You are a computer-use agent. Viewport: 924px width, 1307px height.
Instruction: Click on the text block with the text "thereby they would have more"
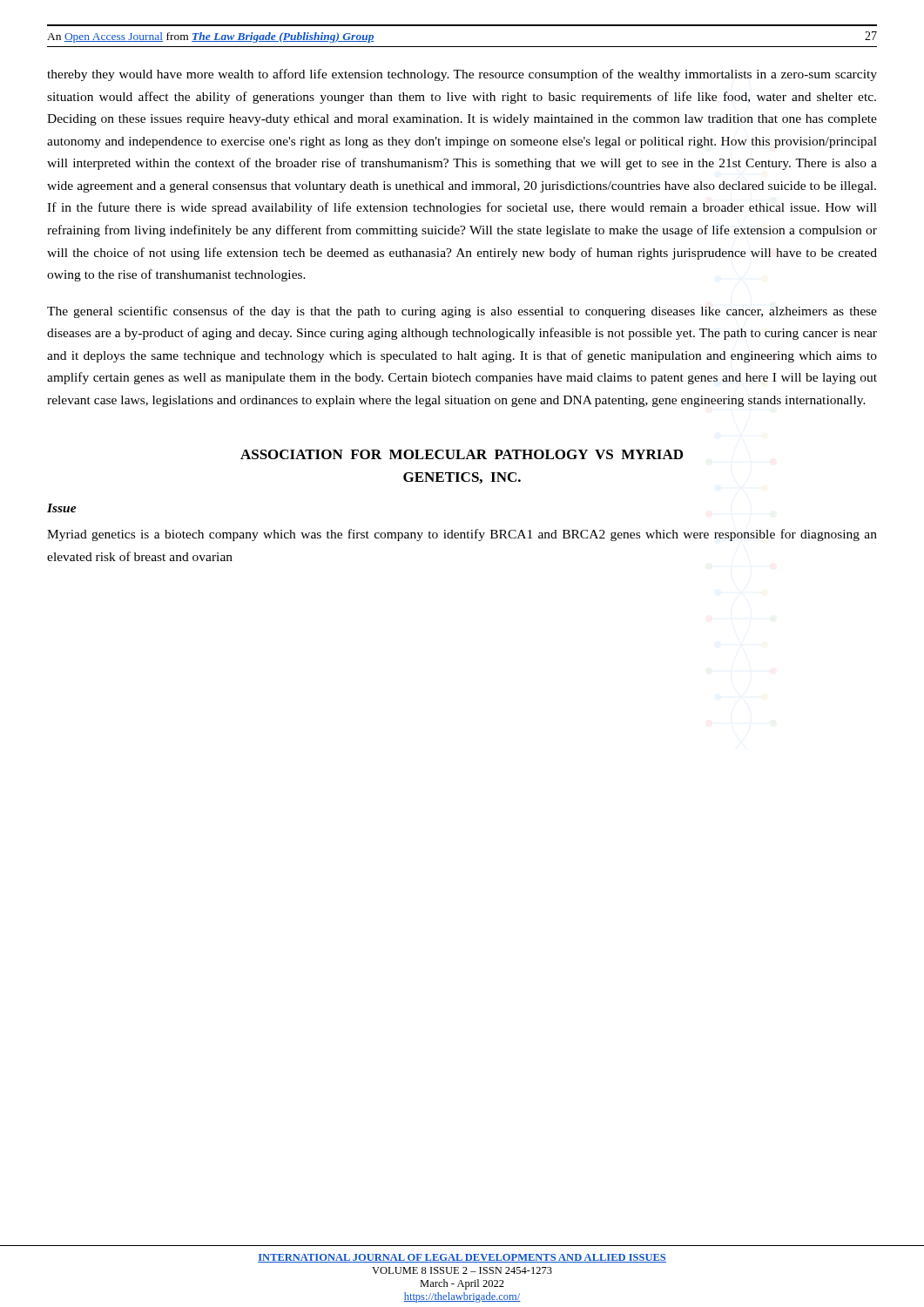coord(462,174)
